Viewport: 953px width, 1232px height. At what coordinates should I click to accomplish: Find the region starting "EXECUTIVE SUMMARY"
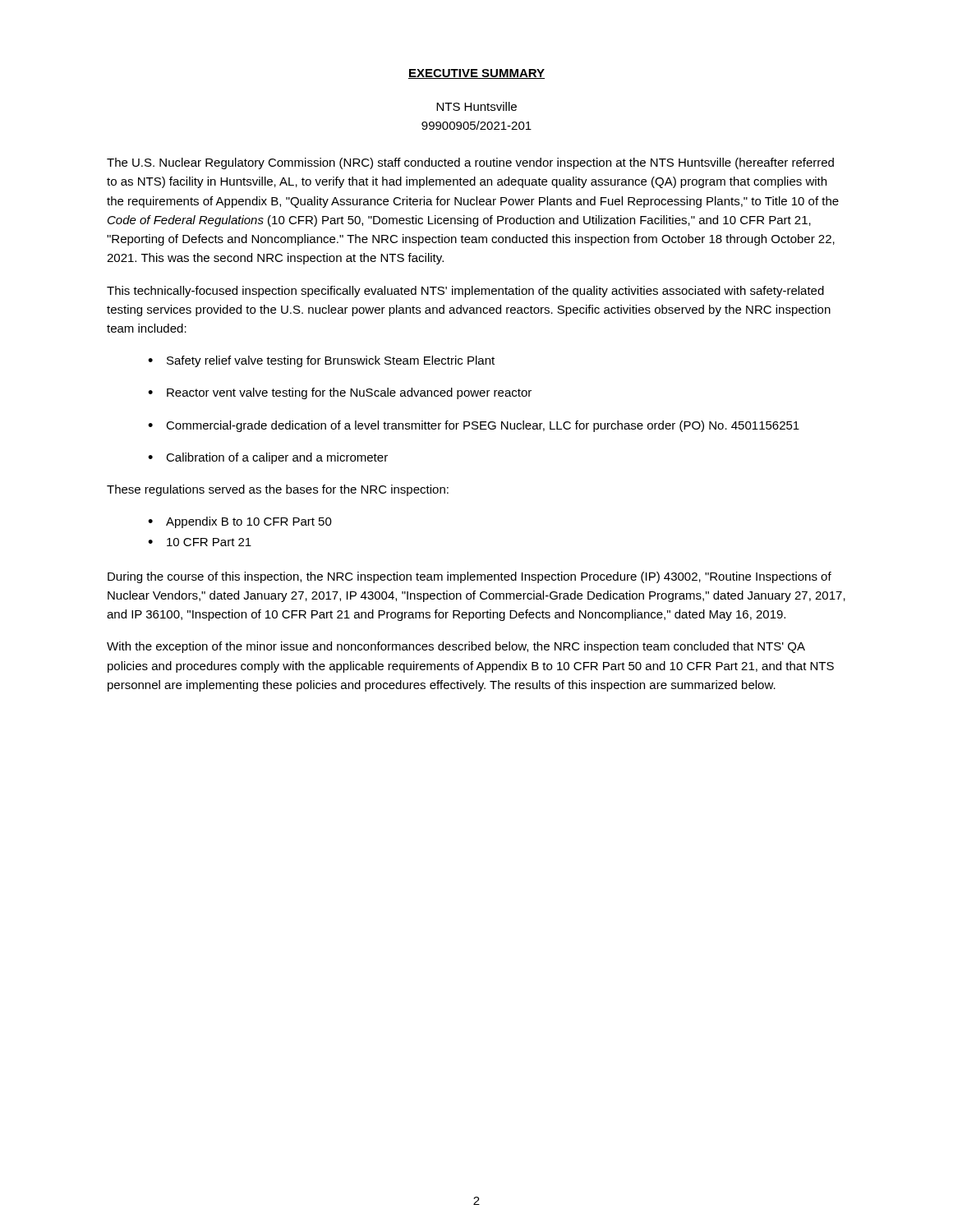pyautogui.click(x=476, y=73)
